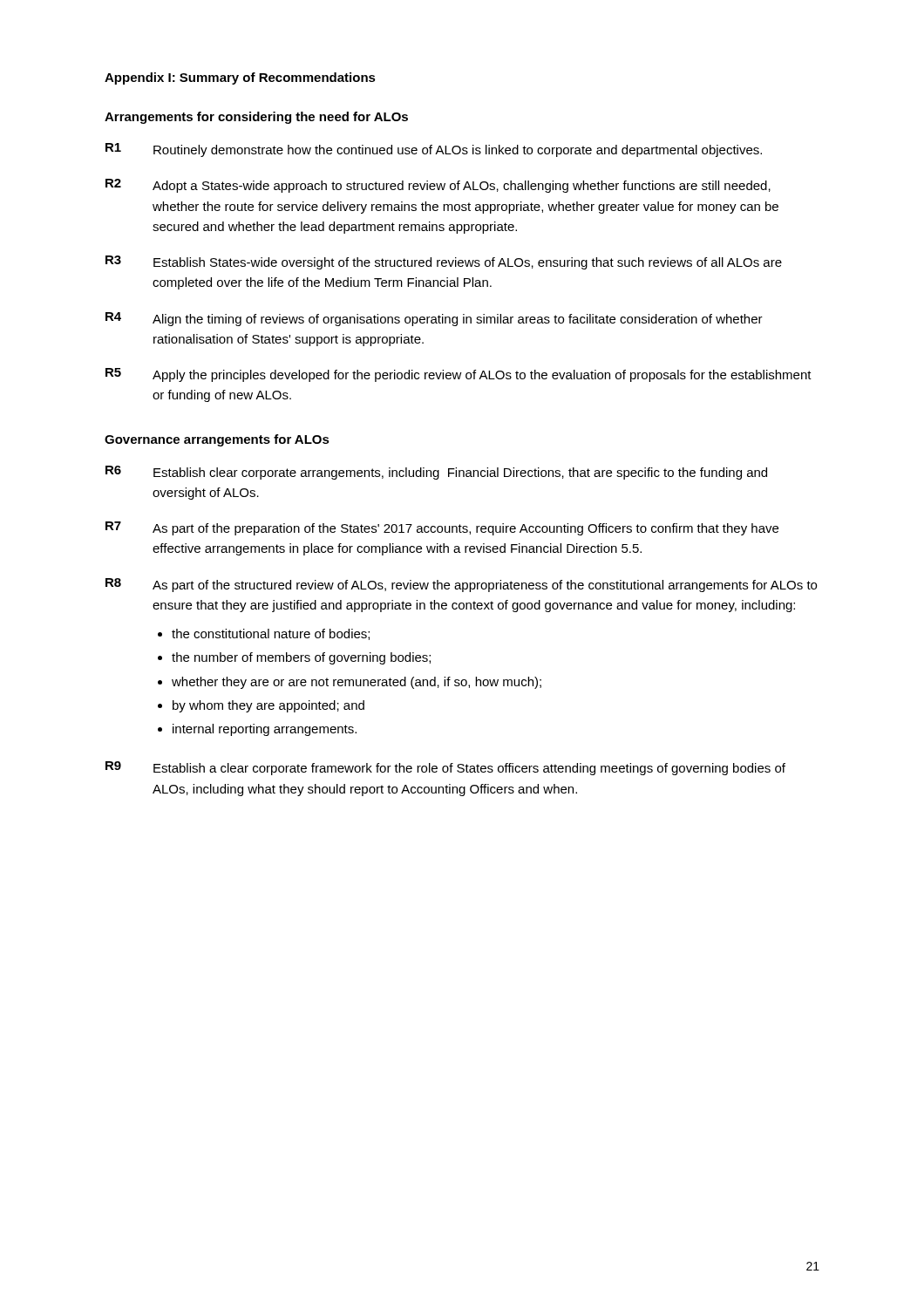This screenshot has width=924, height=1308.
Task: Navigate to the passage starting "R7 As part of the preparation of the"
Action: tap(462, 538)
